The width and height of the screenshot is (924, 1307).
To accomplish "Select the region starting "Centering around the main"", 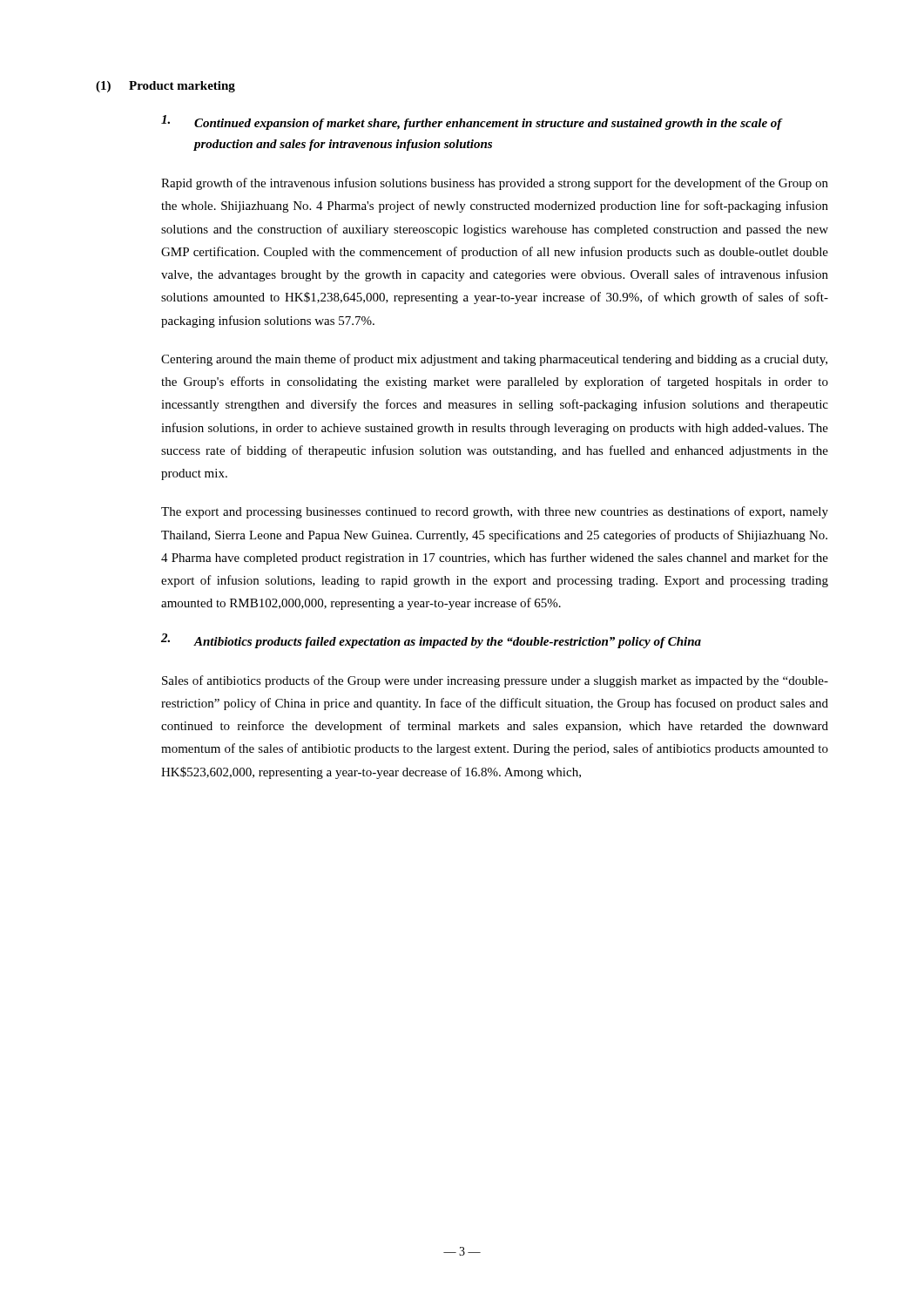I will click(495, 416).
